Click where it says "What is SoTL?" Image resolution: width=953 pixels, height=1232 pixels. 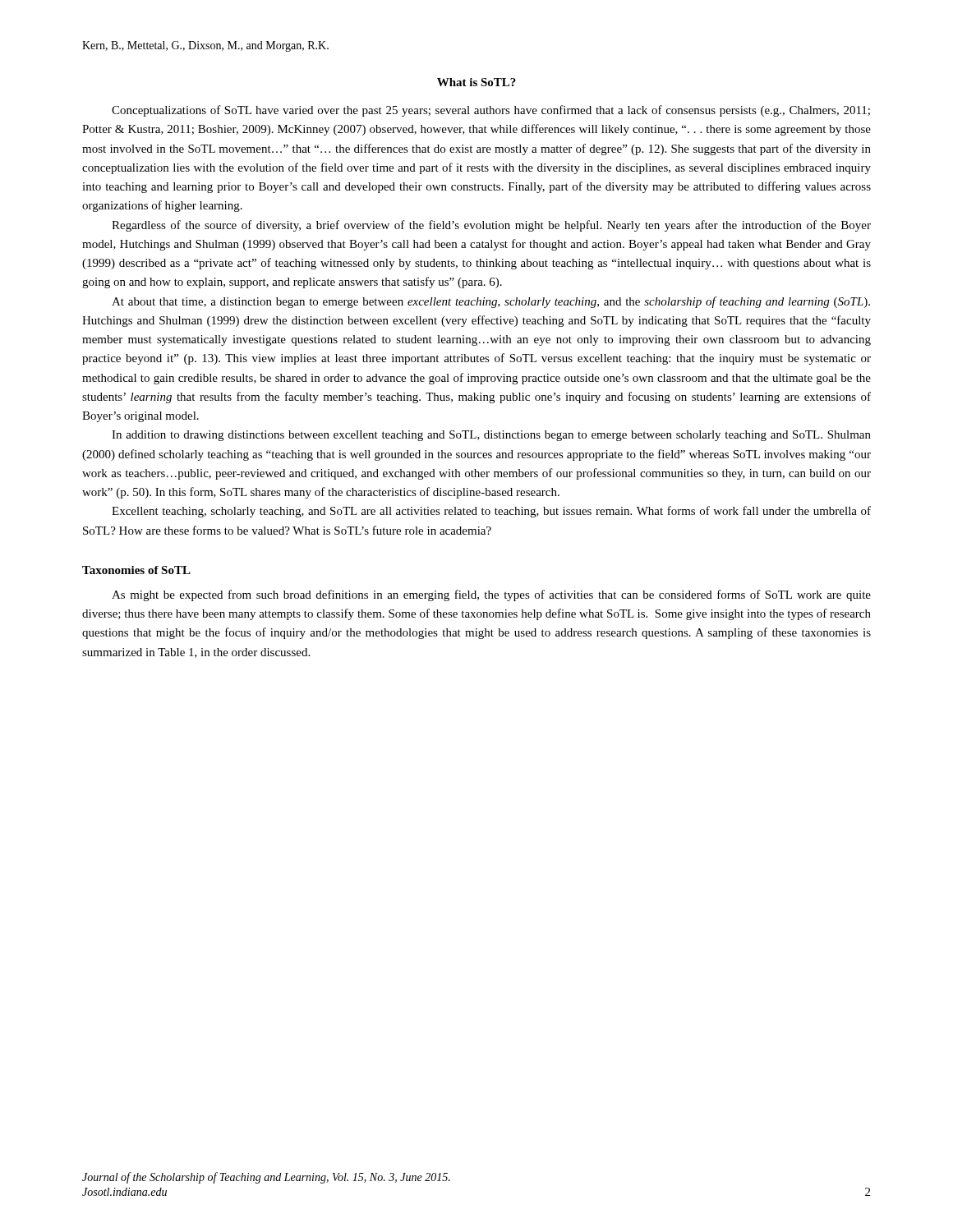tap(476, 82)
